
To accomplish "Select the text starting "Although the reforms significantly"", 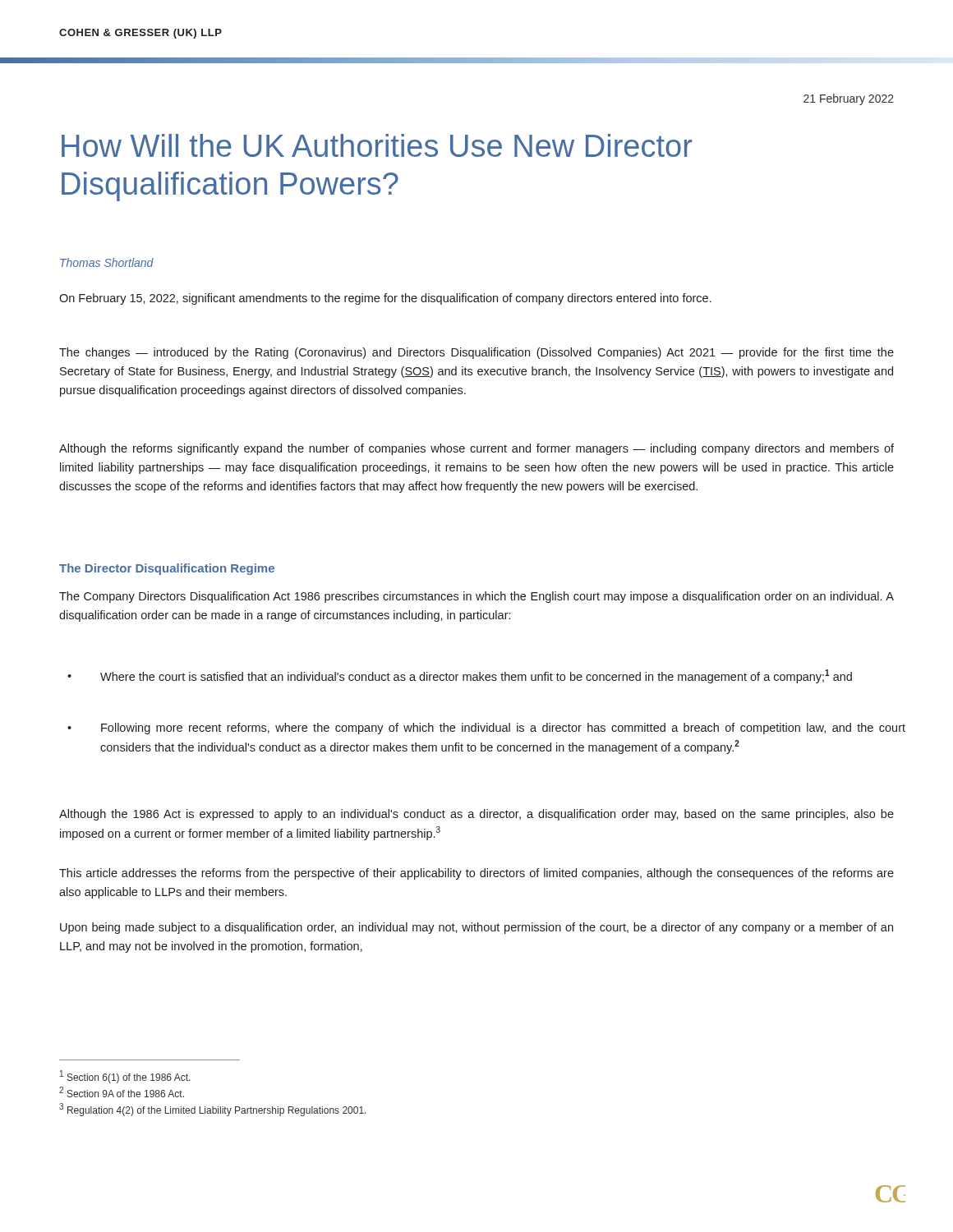I will pyautogui.click(x=476, y=467).
